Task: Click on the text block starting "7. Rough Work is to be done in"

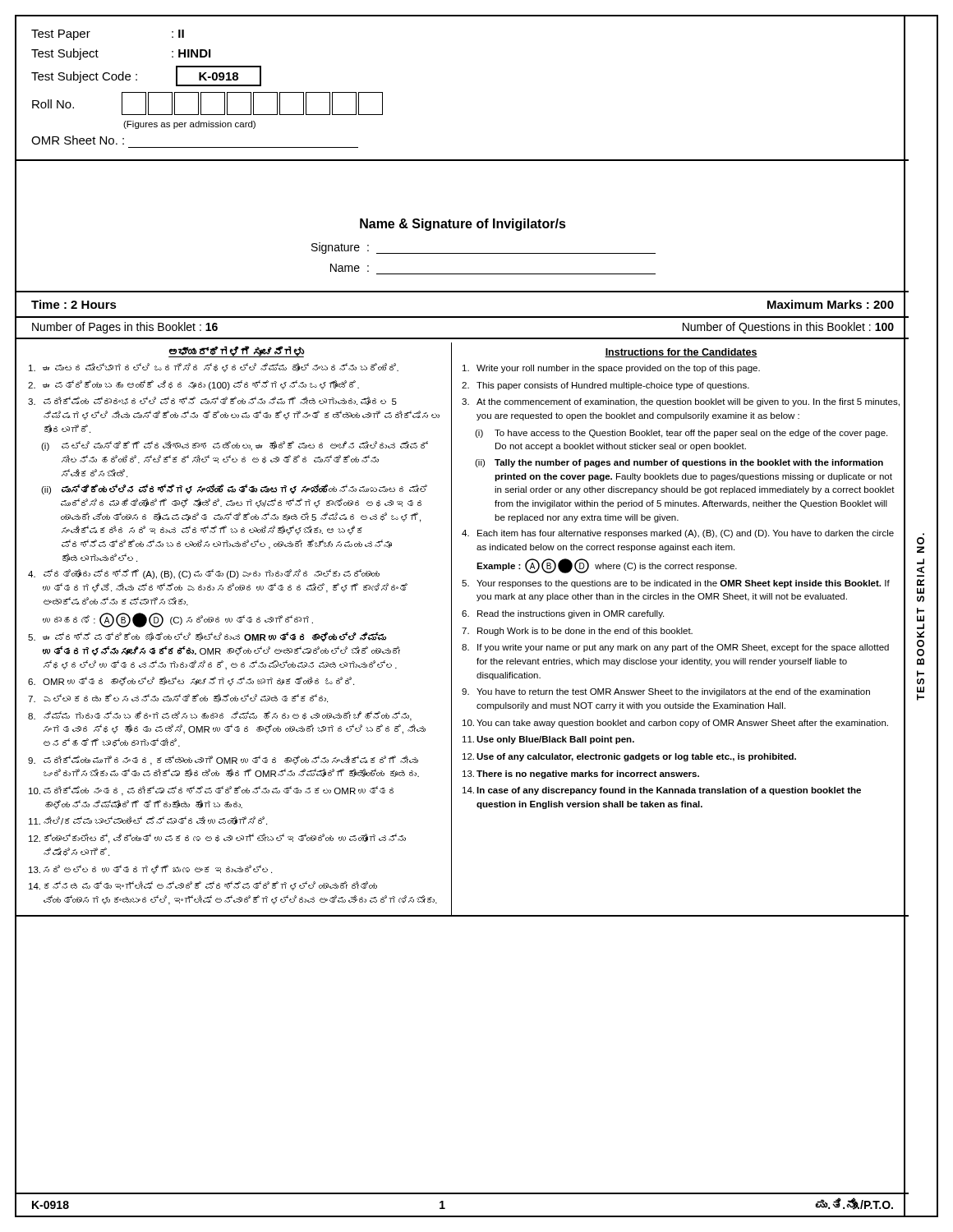Action: coord(681,631)
